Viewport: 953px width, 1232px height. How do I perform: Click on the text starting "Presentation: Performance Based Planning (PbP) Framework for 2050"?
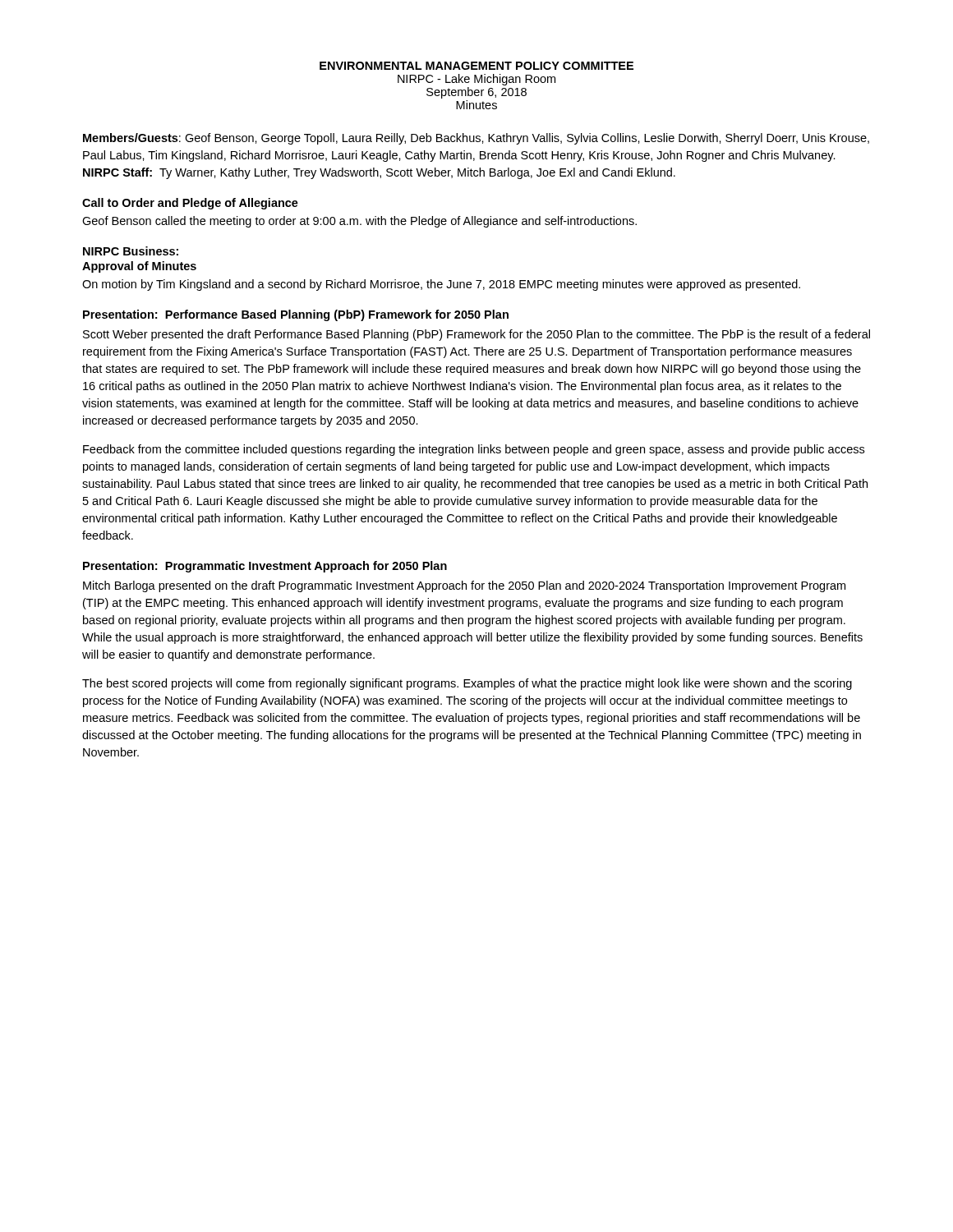coord(296,315)
